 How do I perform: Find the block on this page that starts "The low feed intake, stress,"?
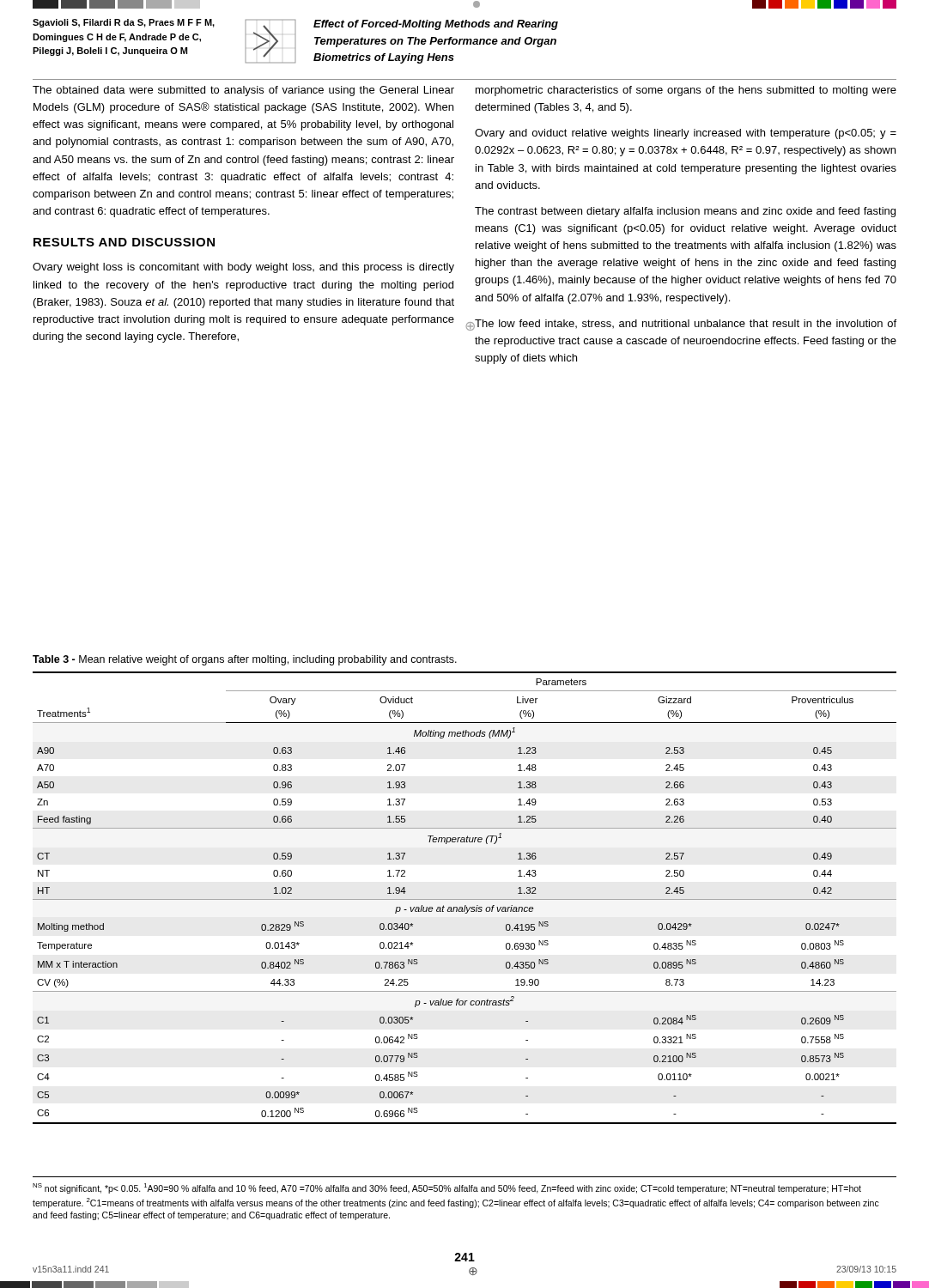click(x=686, y=340)
